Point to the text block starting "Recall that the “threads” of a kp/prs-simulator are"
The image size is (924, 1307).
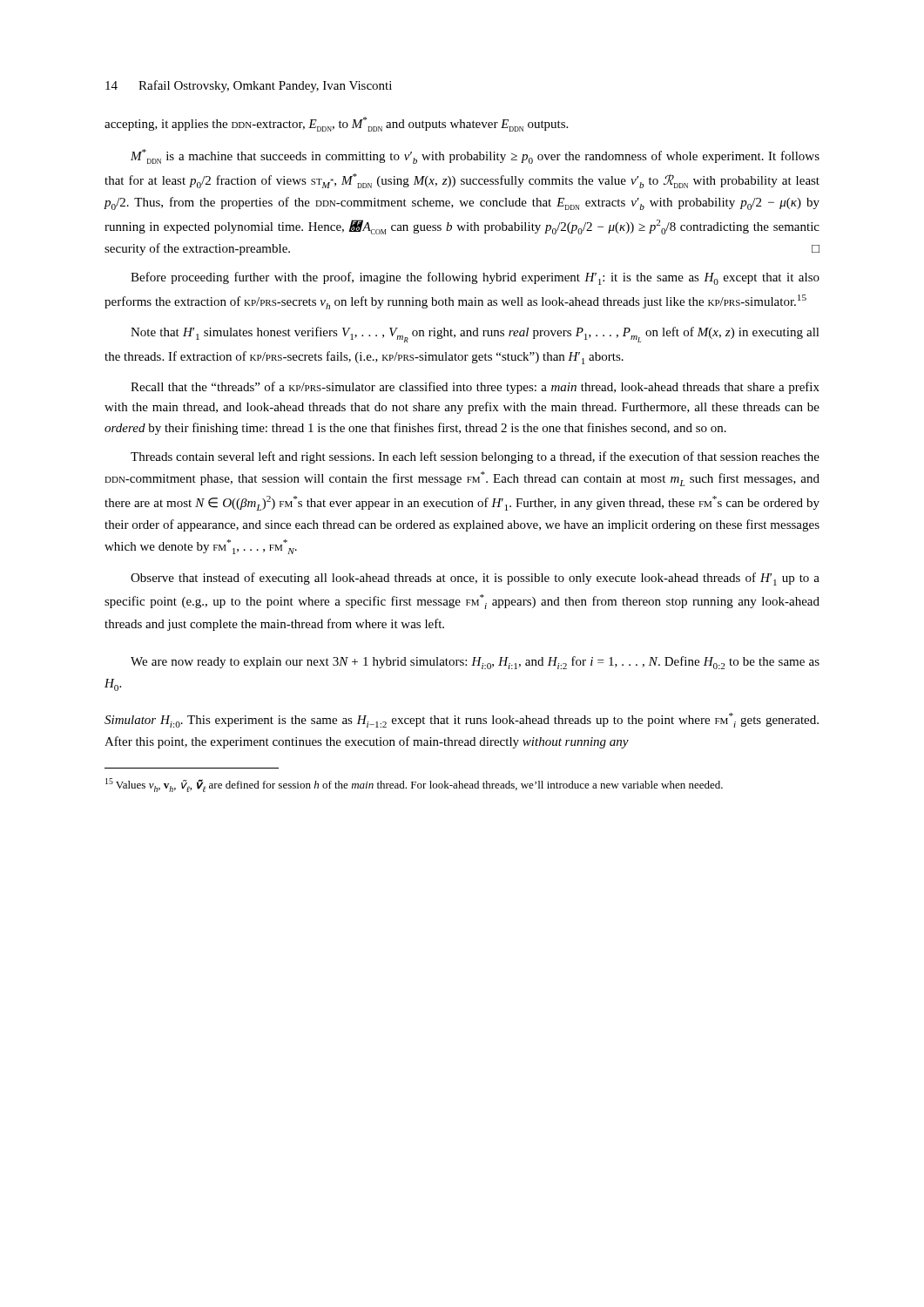pos(462,408)
